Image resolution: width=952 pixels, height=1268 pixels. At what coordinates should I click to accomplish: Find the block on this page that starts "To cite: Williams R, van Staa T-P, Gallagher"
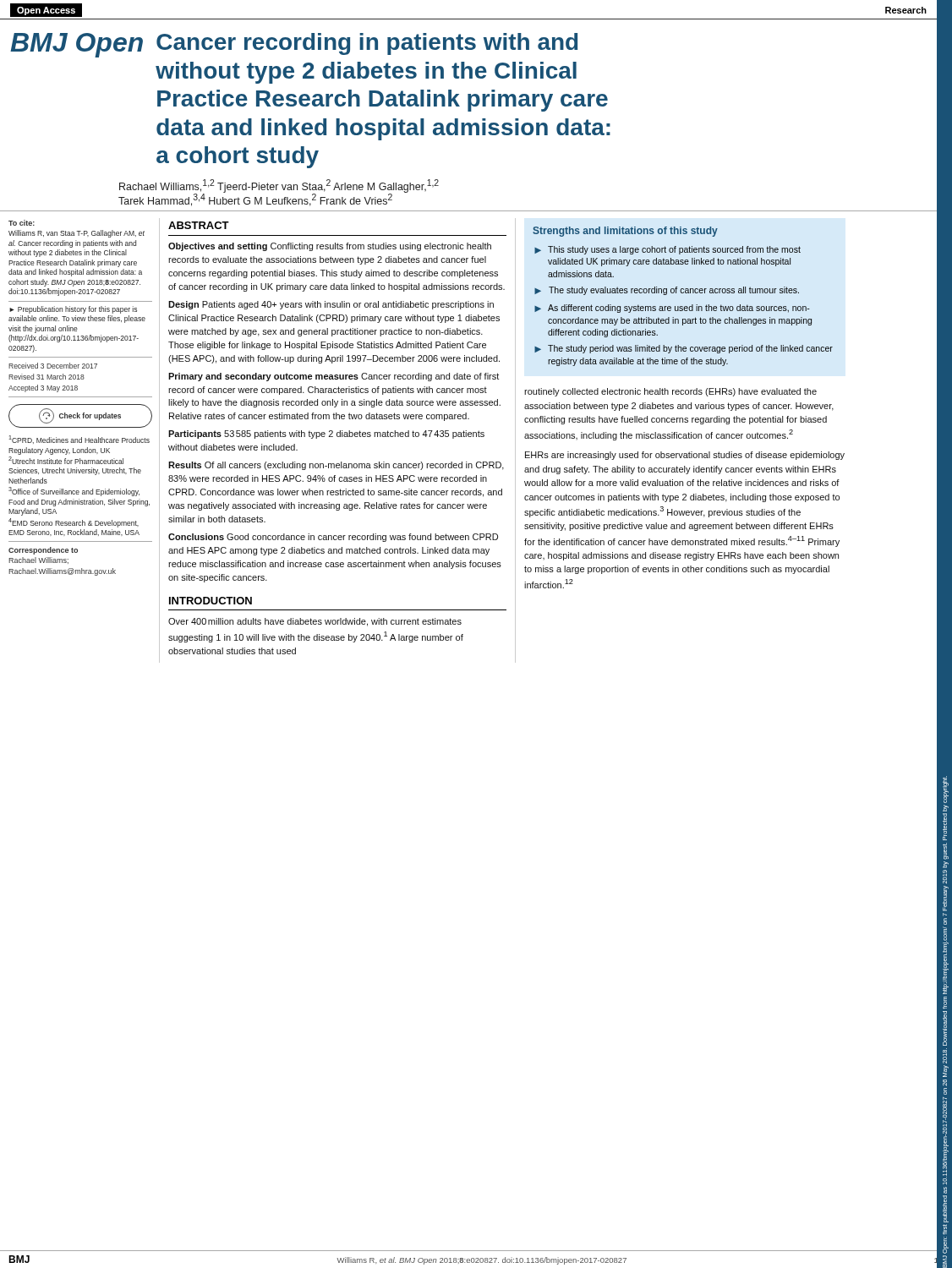pyautogui.click(x=80, y=258)
